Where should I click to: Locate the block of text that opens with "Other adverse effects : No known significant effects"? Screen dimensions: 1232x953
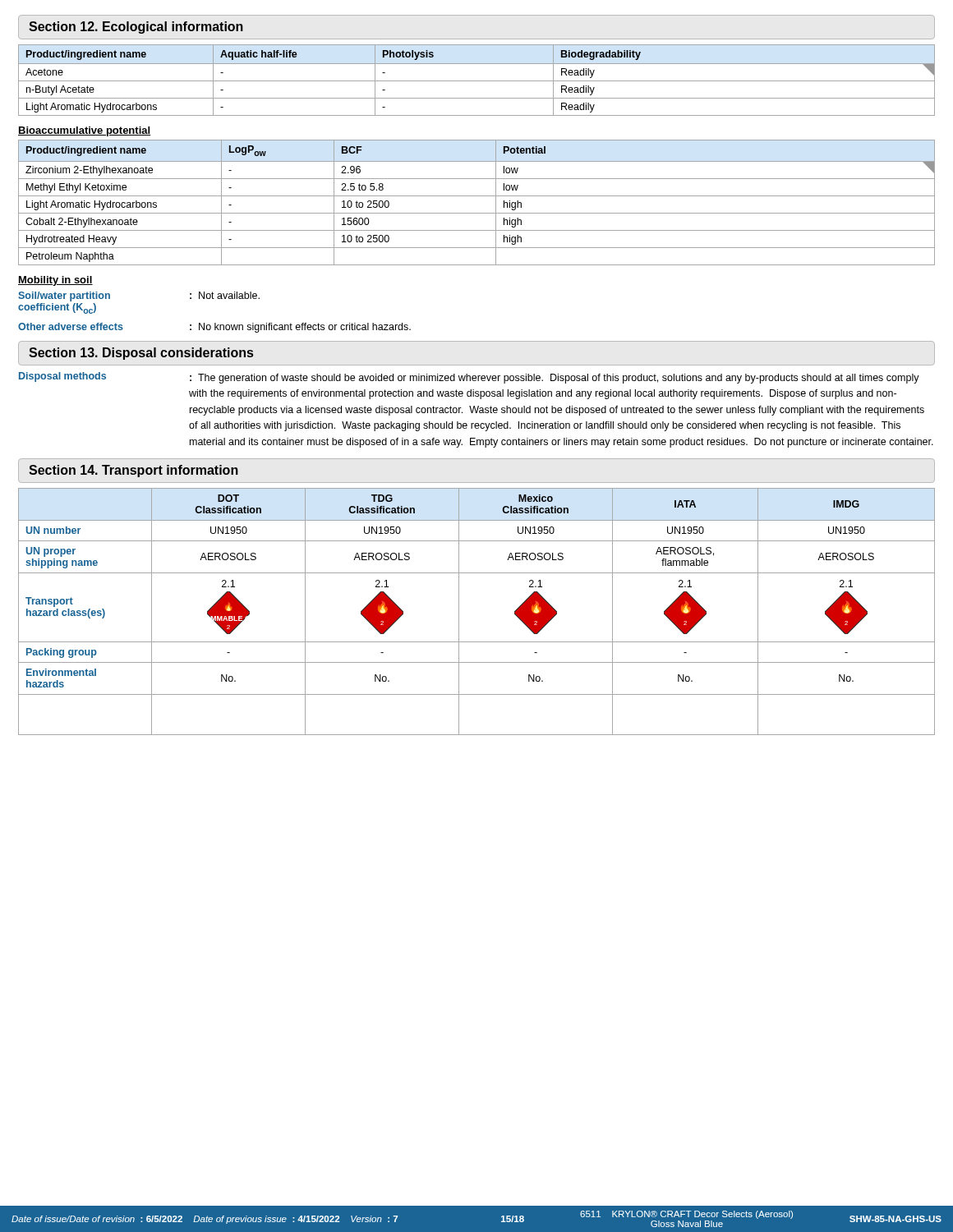215,327
